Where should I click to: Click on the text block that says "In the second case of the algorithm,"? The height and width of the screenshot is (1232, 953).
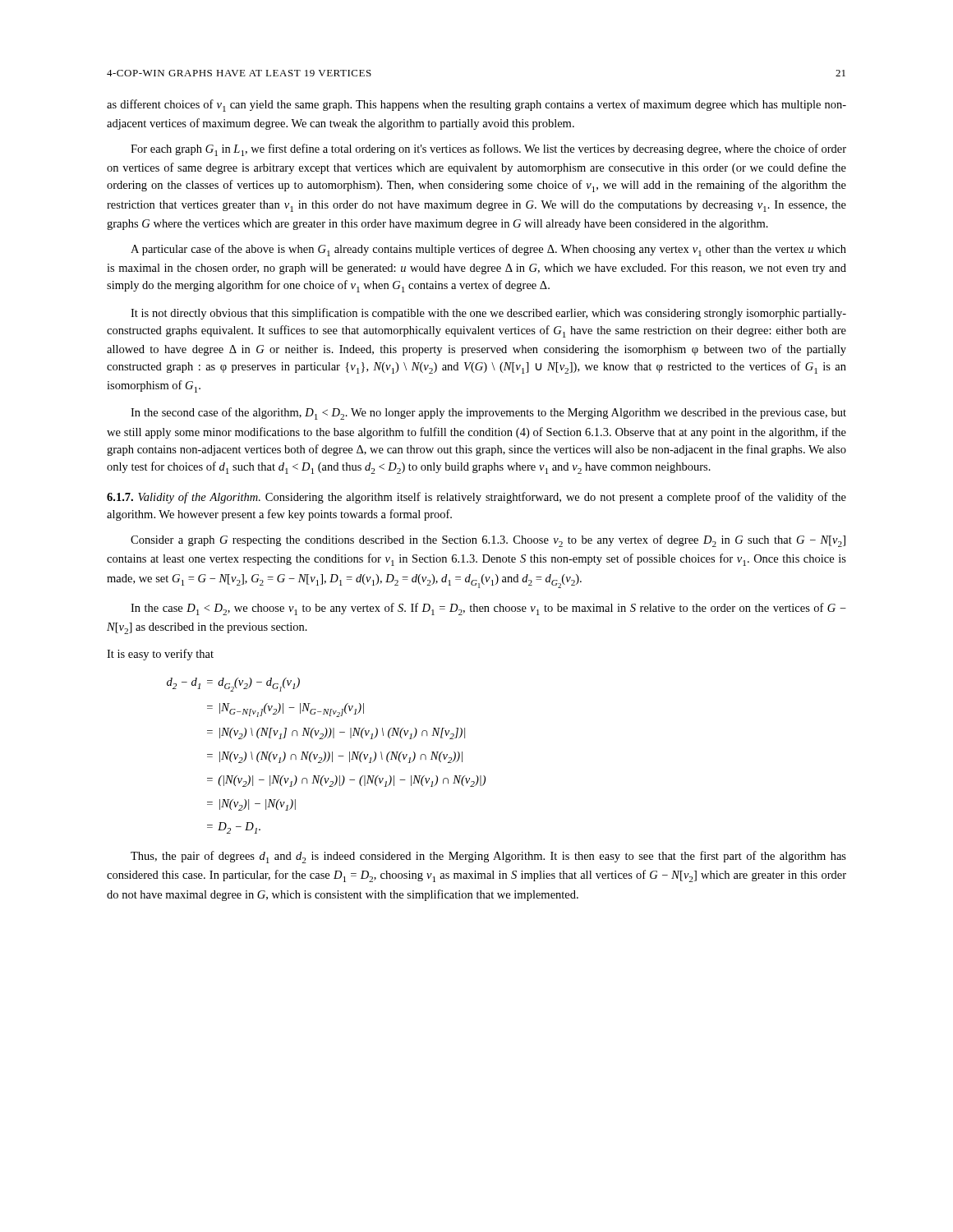tap(476, 441)
